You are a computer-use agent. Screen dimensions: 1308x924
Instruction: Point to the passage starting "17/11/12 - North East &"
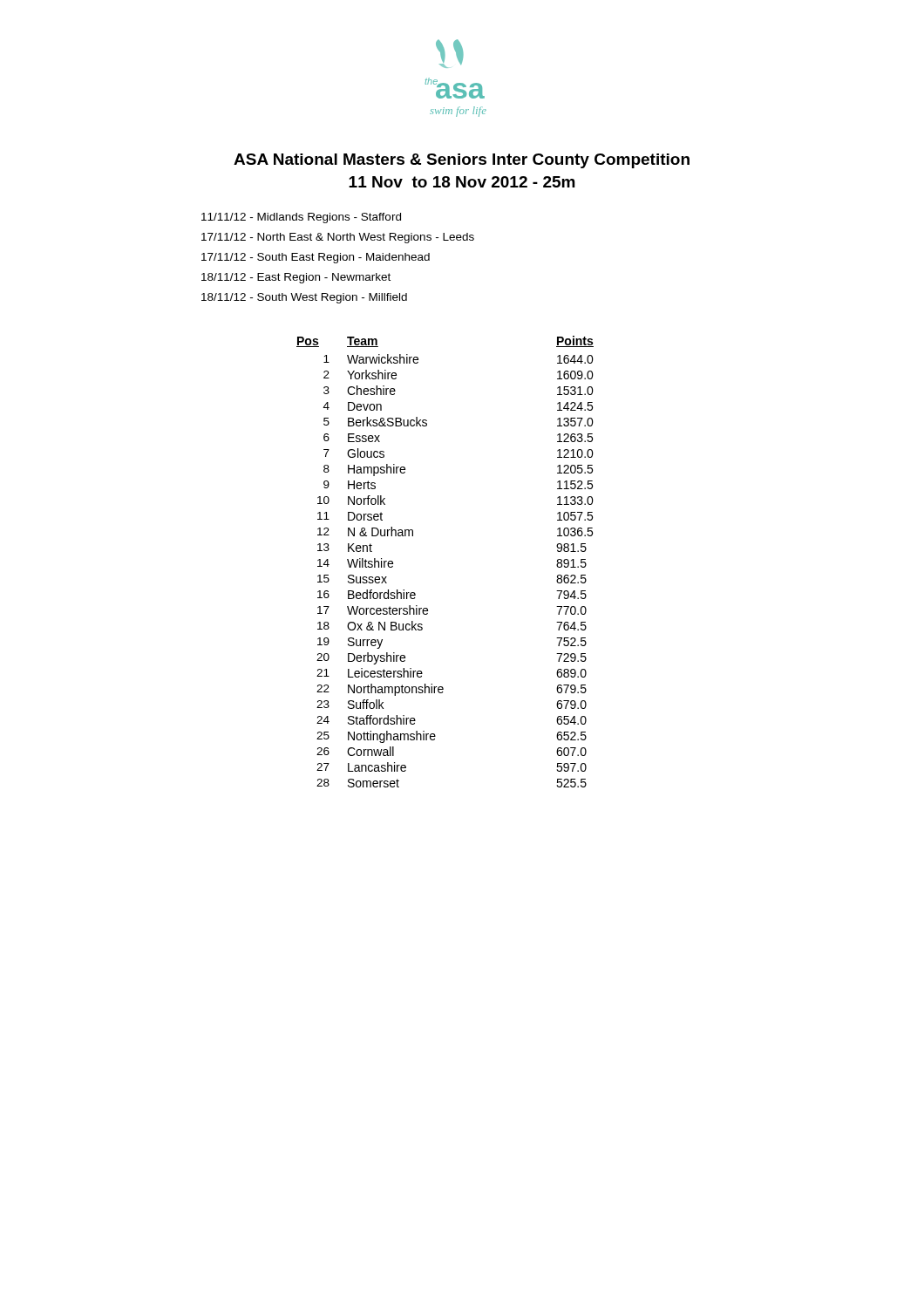pos(337,237)
